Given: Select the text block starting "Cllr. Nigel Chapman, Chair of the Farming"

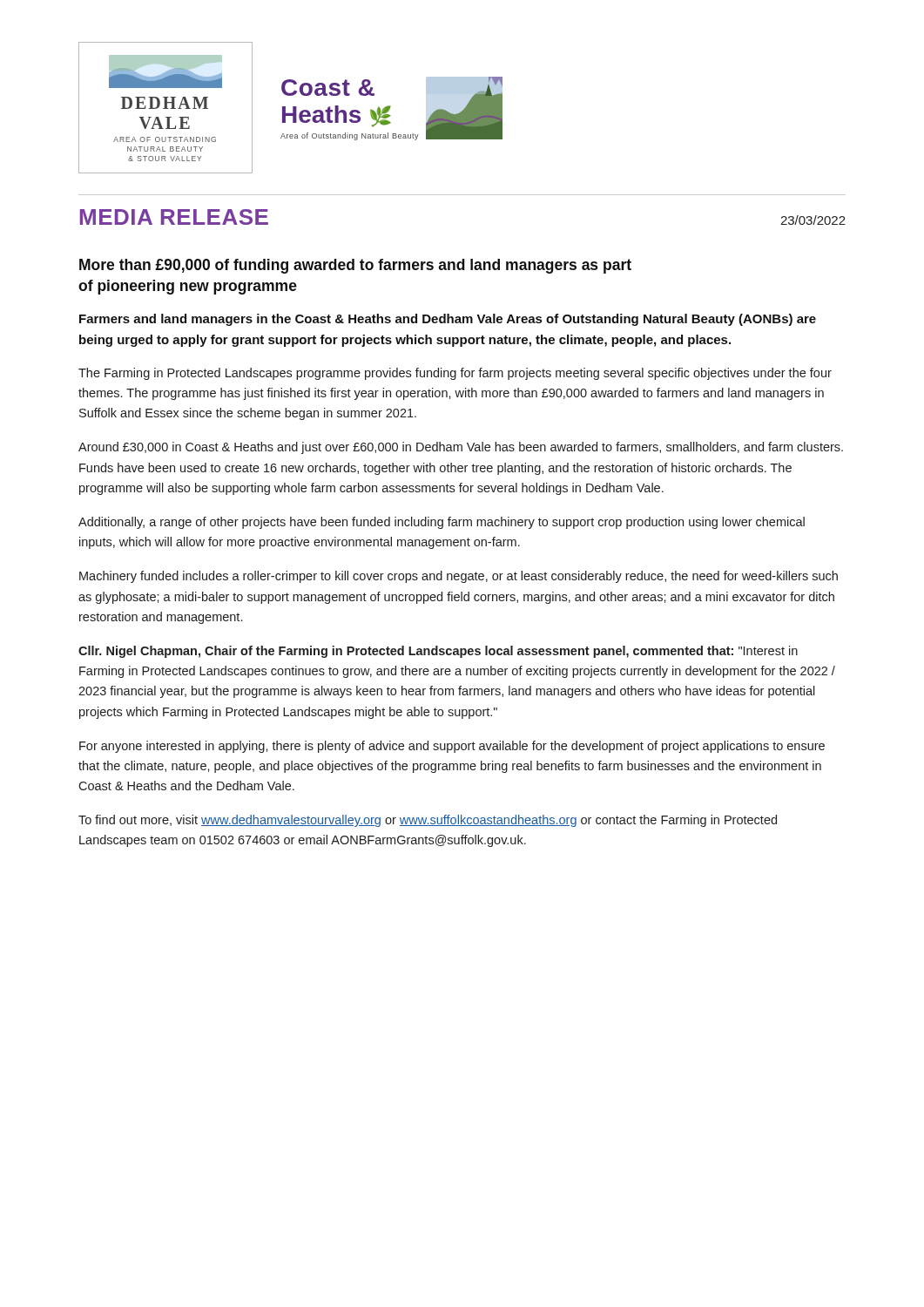Looking at the screenshot, I should click(457, 681).
